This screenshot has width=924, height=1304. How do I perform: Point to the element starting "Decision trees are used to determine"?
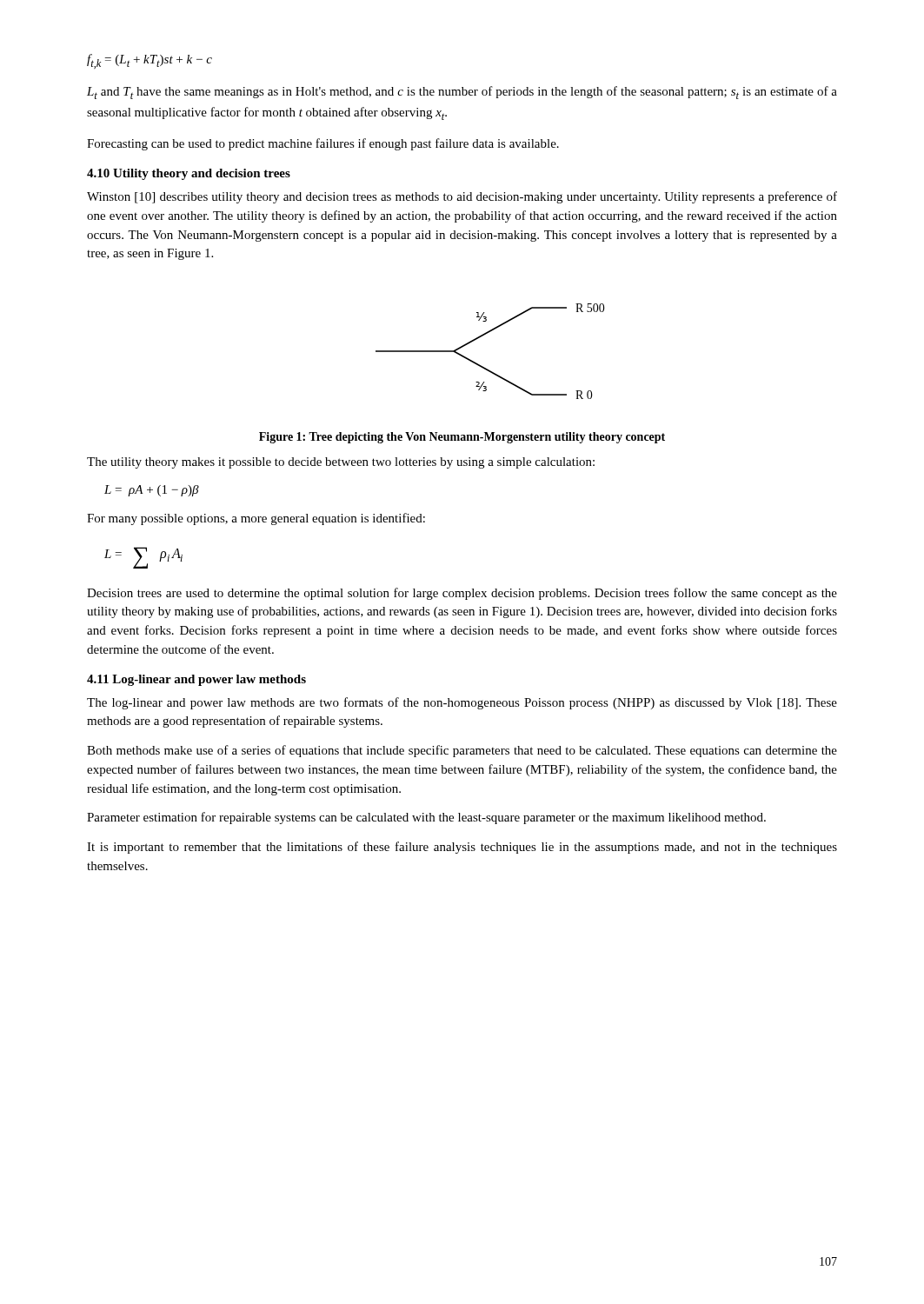pyautogui.click(x=462, y=621)
